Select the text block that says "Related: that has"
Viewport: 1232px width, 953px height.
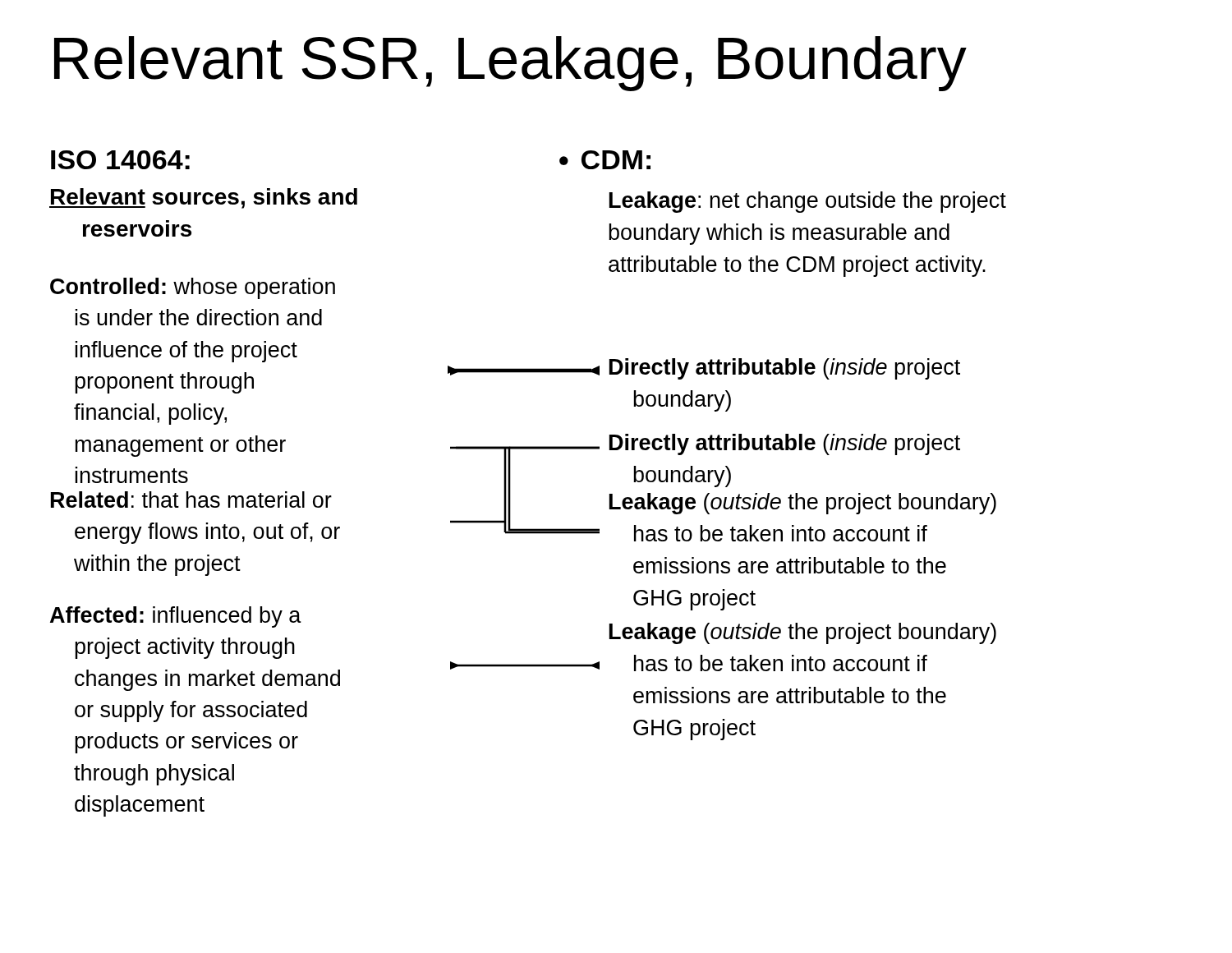[x=195, y=532]
